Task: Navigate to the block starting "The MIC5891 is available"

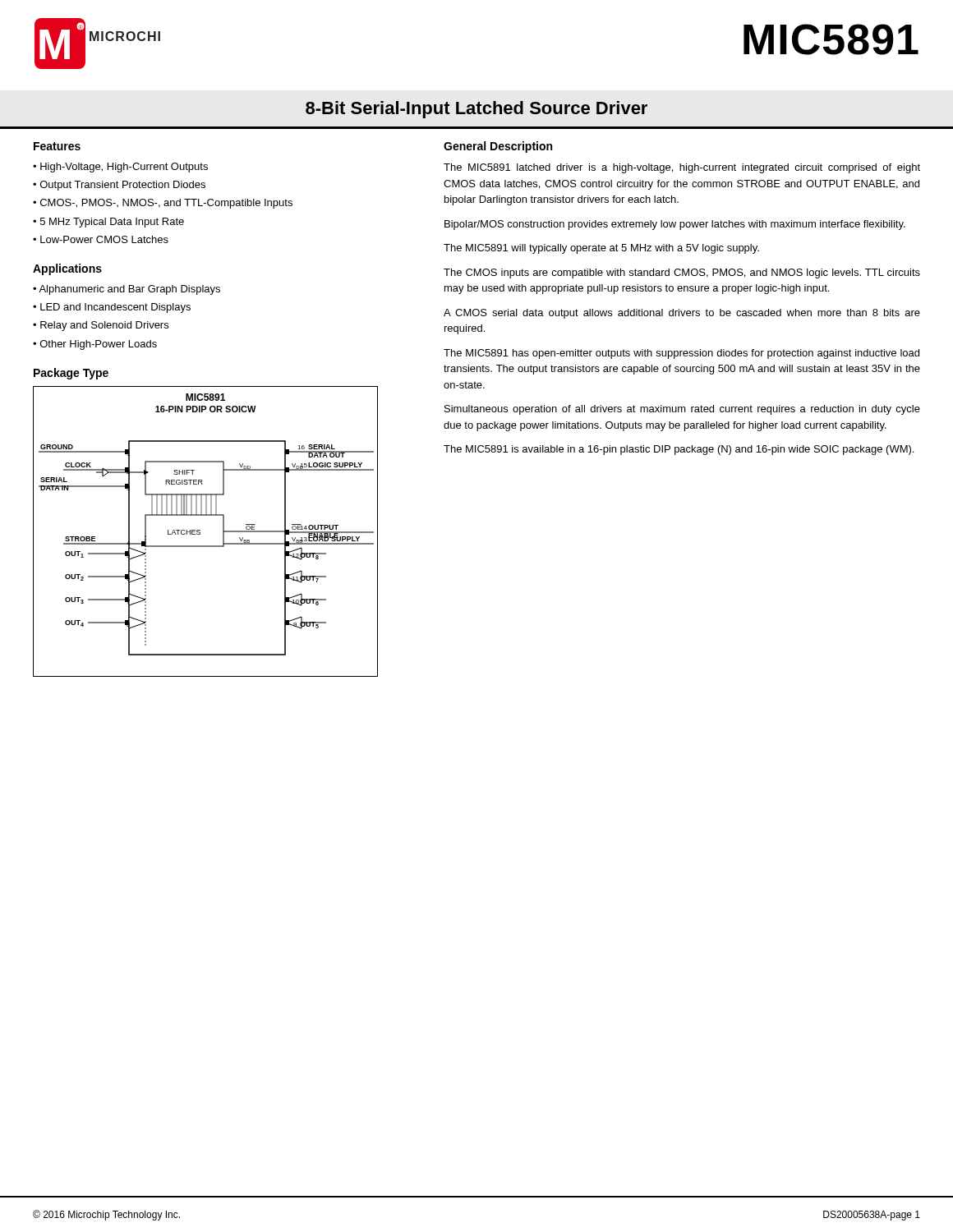Action: pyautogui.click(x=682, y=449)
